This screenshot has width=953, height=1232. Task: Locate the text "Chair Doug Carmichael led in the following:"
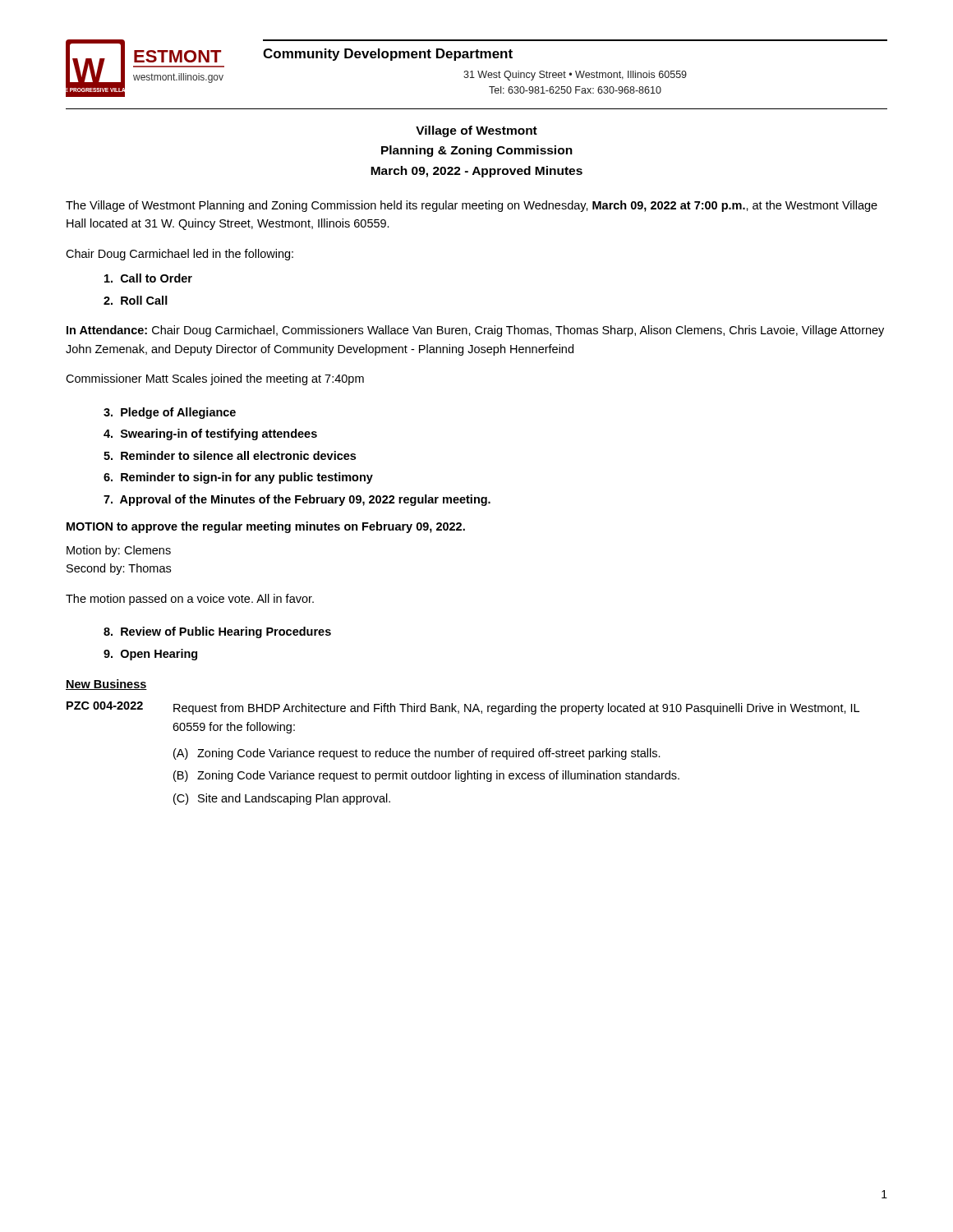point(180,254)
